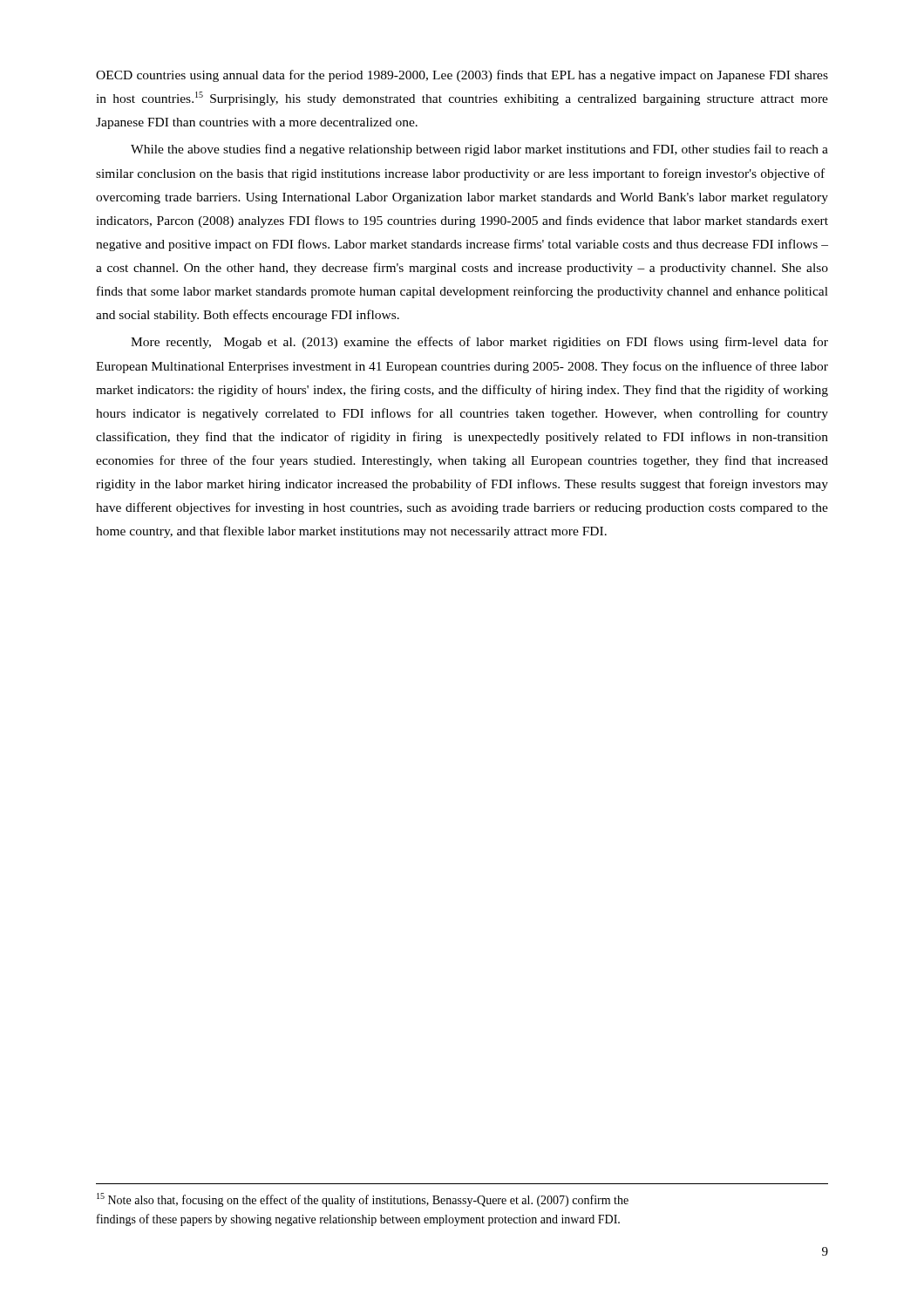
Task: Select the text block starting "OECD countries using annual data for the period"
Action: click(462, 98)
